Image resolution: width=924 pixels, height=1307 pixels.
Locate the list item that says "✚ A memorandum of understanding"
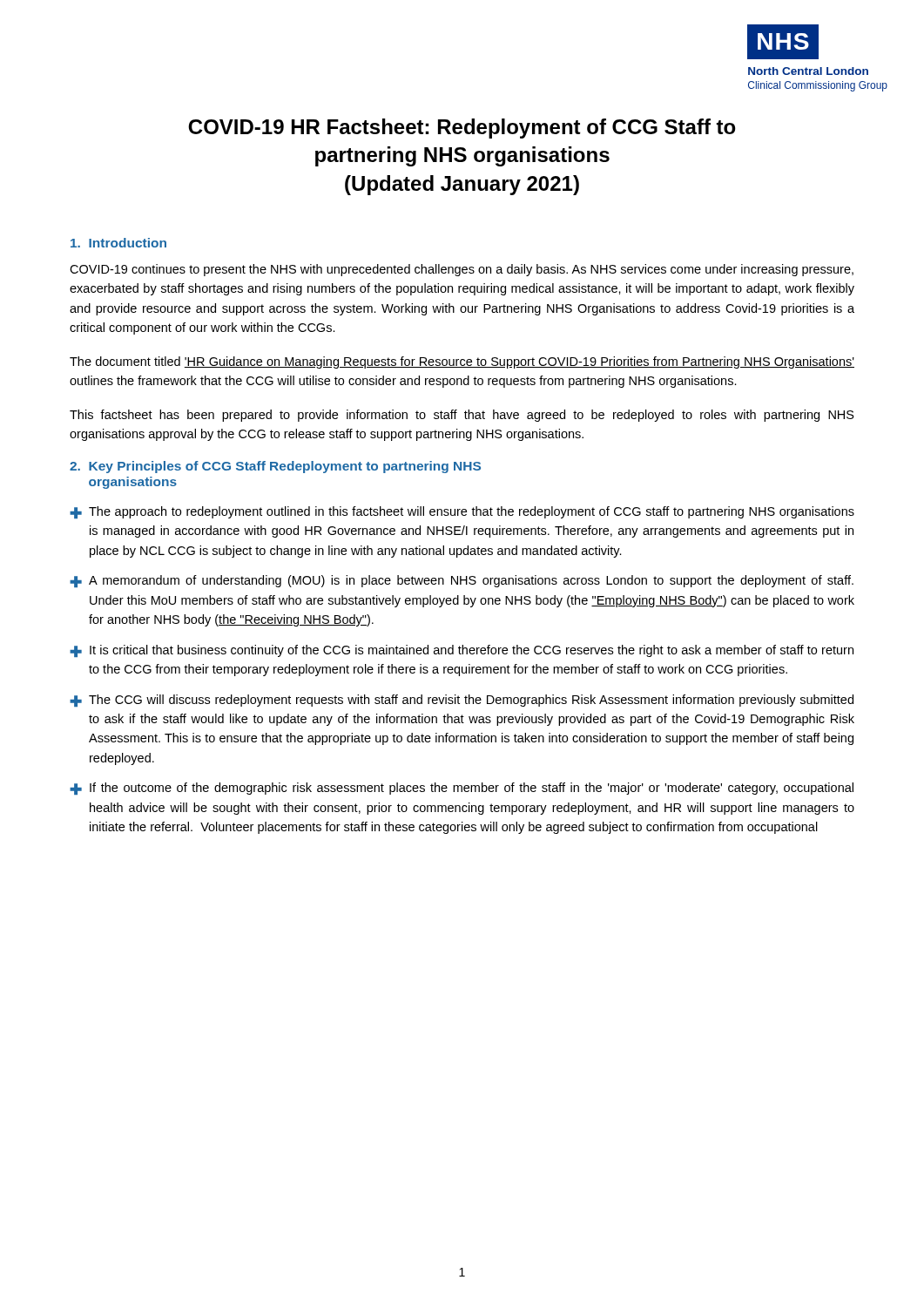(462, 600)
